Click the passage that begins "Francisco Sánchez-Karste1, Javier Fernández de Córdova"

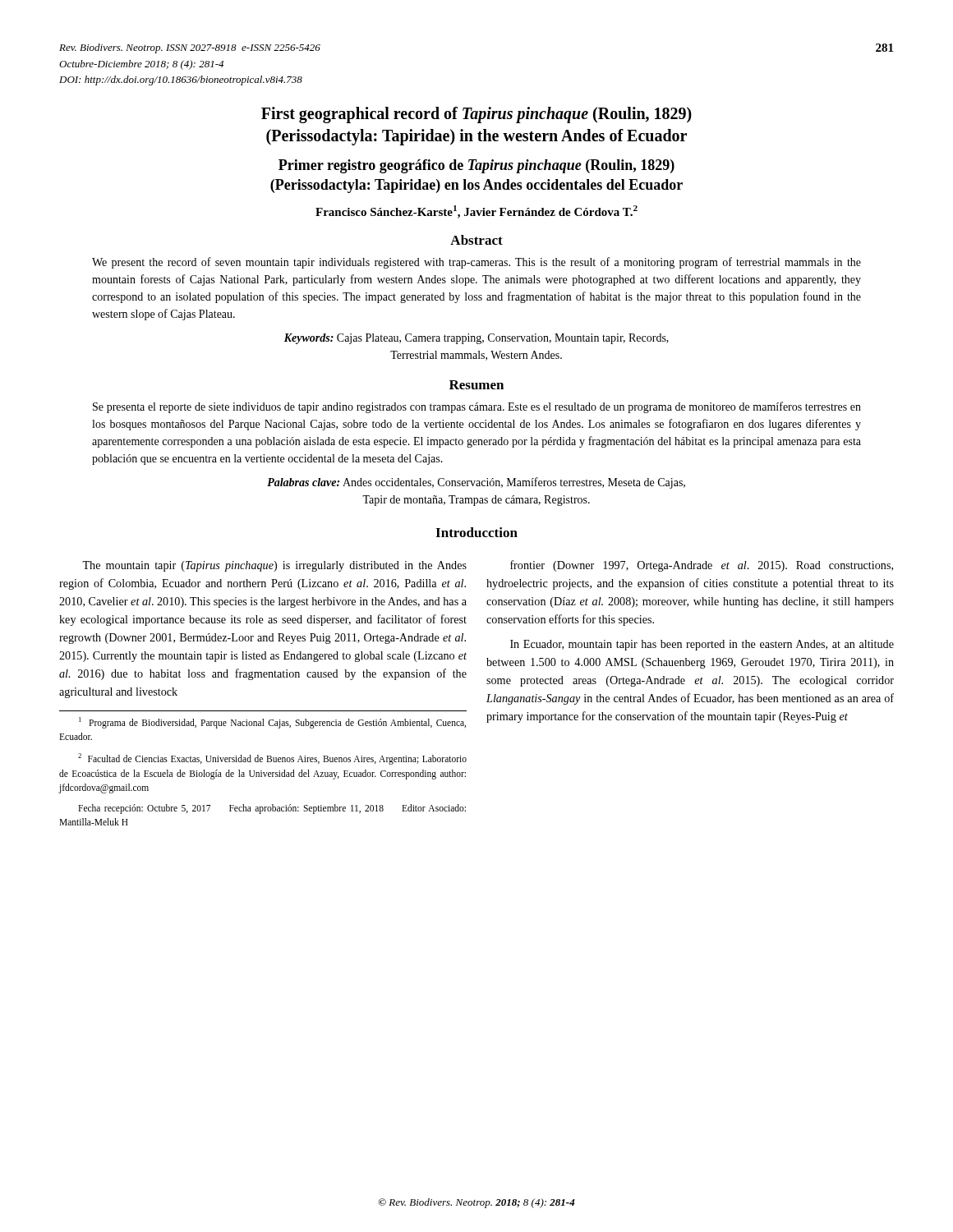click(476, 211)
